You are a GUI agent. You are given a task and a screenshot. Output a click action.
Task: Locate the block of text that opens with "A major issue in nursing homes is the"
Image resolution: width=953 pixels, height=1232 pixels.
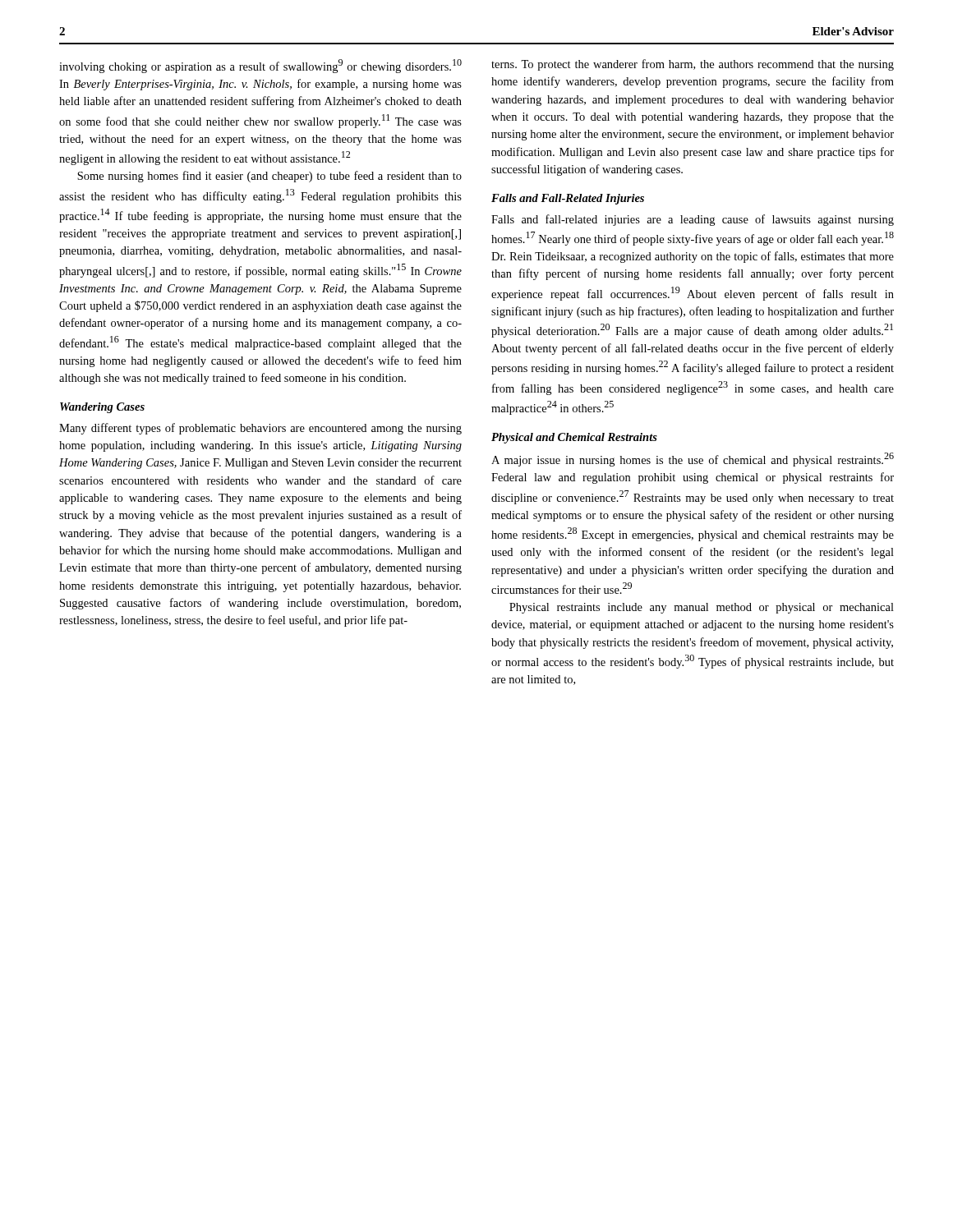click(x=693, y=569)
